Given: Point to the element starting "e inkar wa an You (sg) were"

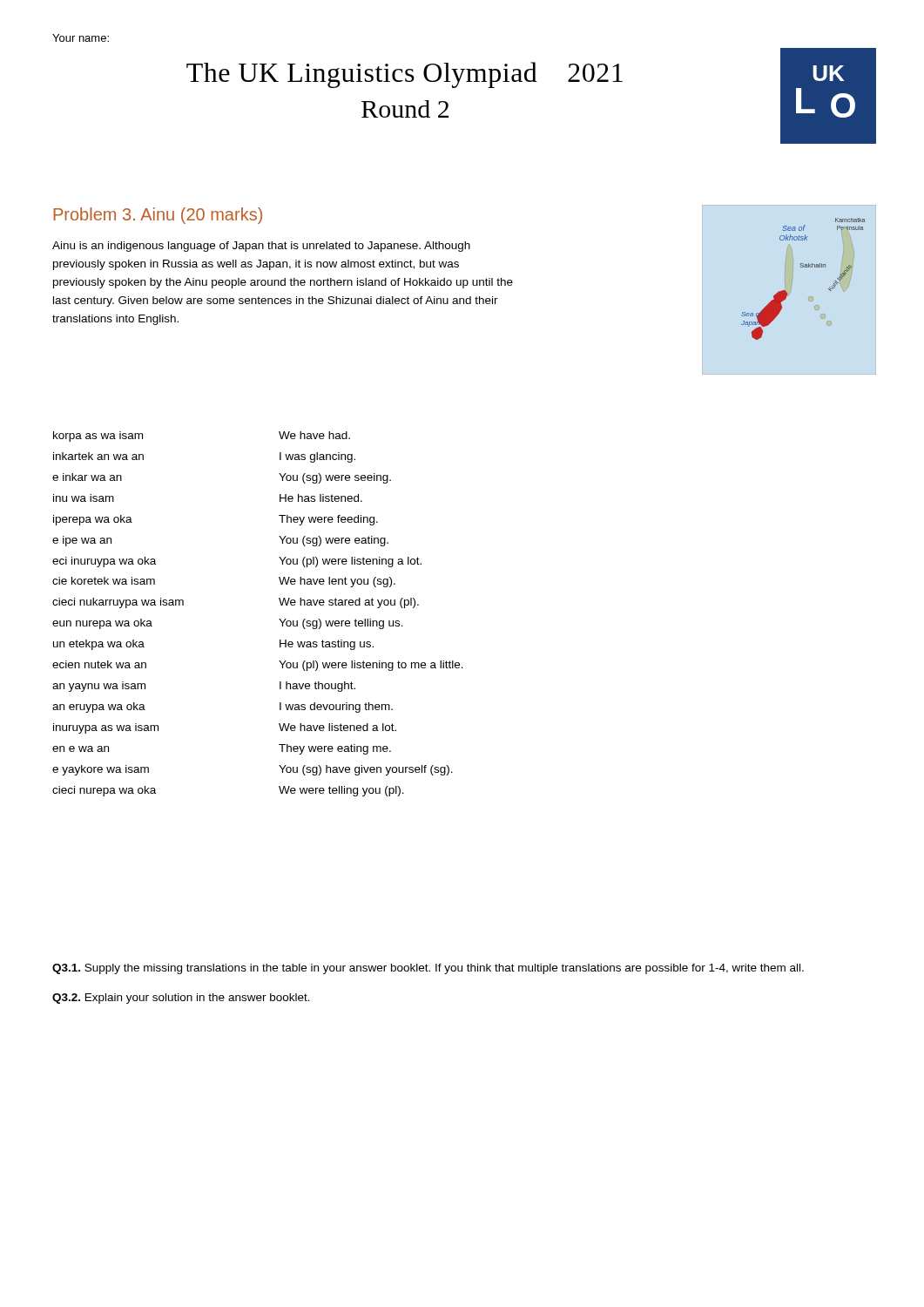Looking at the screenshot, I should [86, 477].
